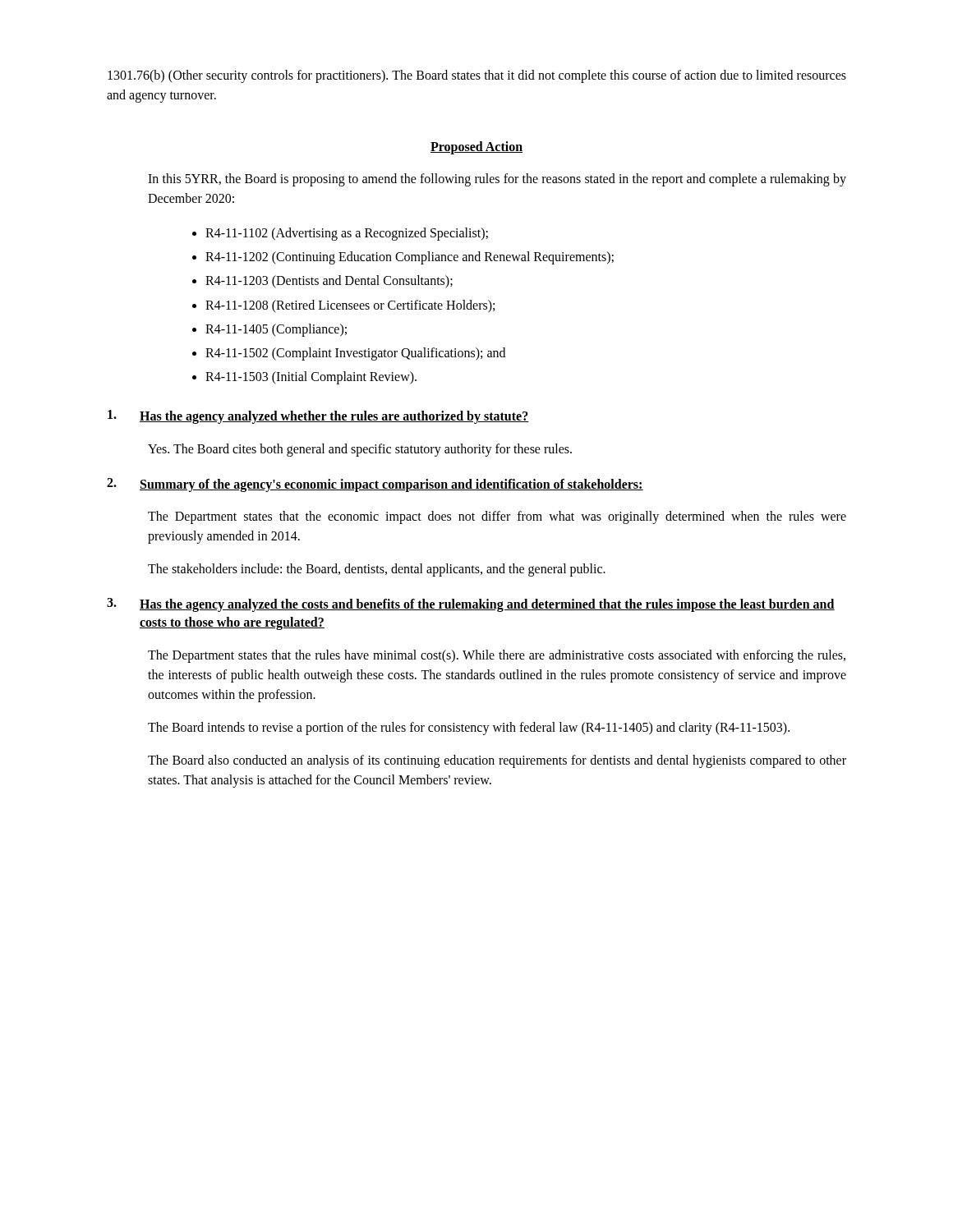This screenshot has height=1232, width=953.
Task: Where does it say "R4-11-1405 (Compliance);"?
Action: point(277,329)
